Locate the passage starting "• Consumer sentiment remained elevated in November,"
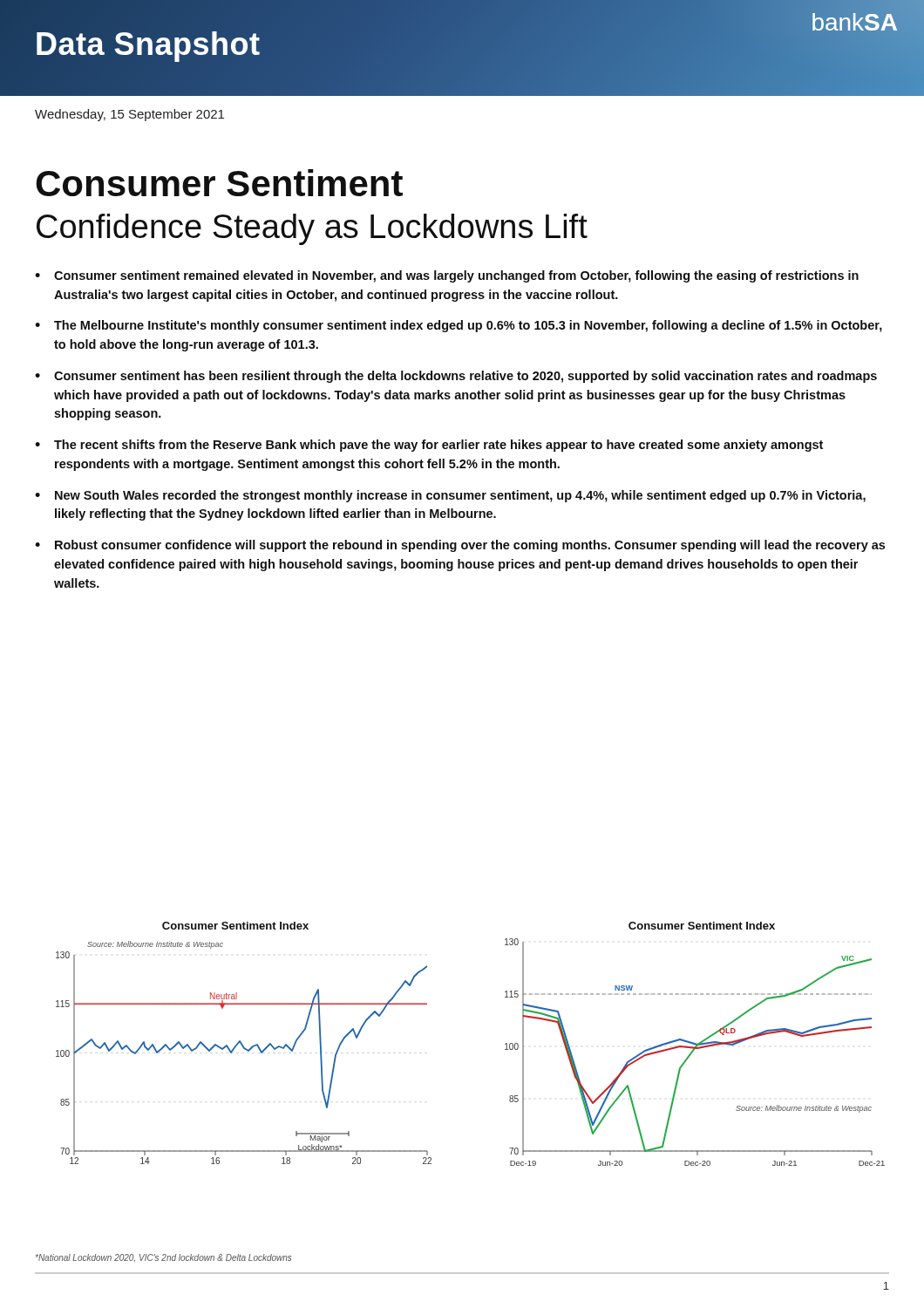Viewport: 924px width, 1308px height. [x=462, y=286]
